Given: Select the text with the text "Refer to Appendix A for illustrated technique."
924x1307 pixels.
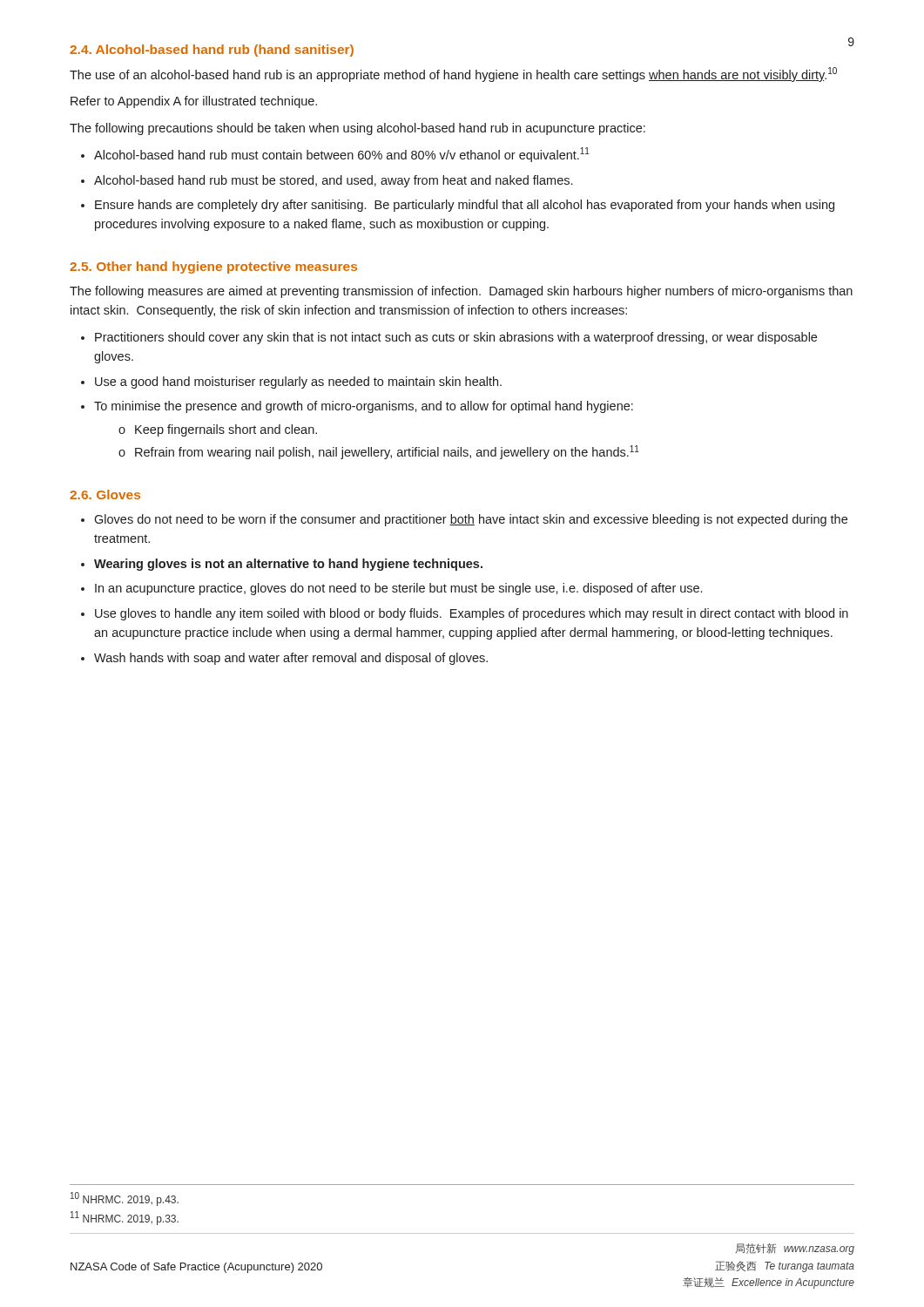Looking at the screenshot, I should click(194, 101).
